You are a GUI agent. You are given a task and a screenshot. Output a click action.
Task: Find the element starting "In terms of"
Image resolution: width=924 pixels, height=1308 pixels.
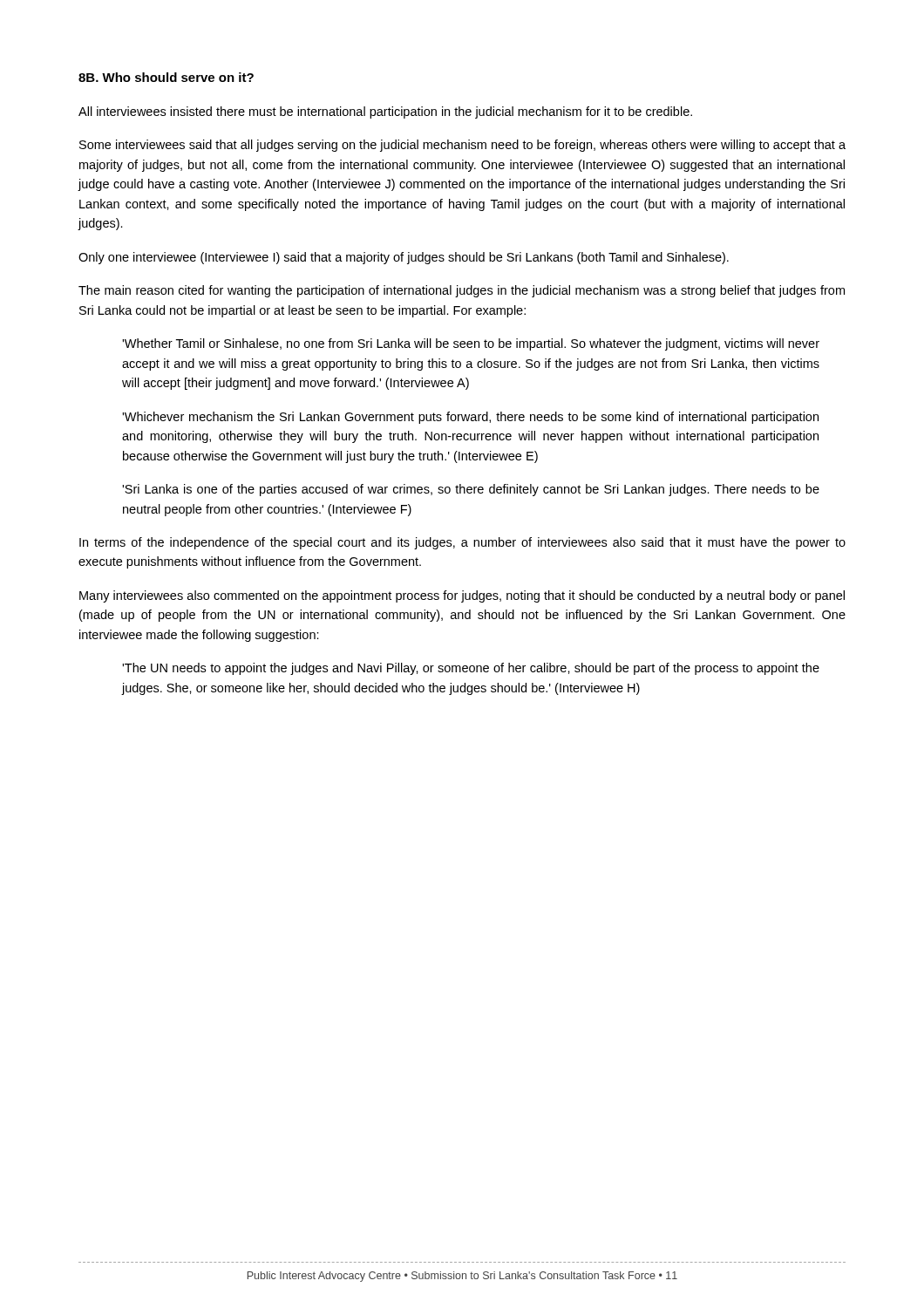tap(462, 552)
